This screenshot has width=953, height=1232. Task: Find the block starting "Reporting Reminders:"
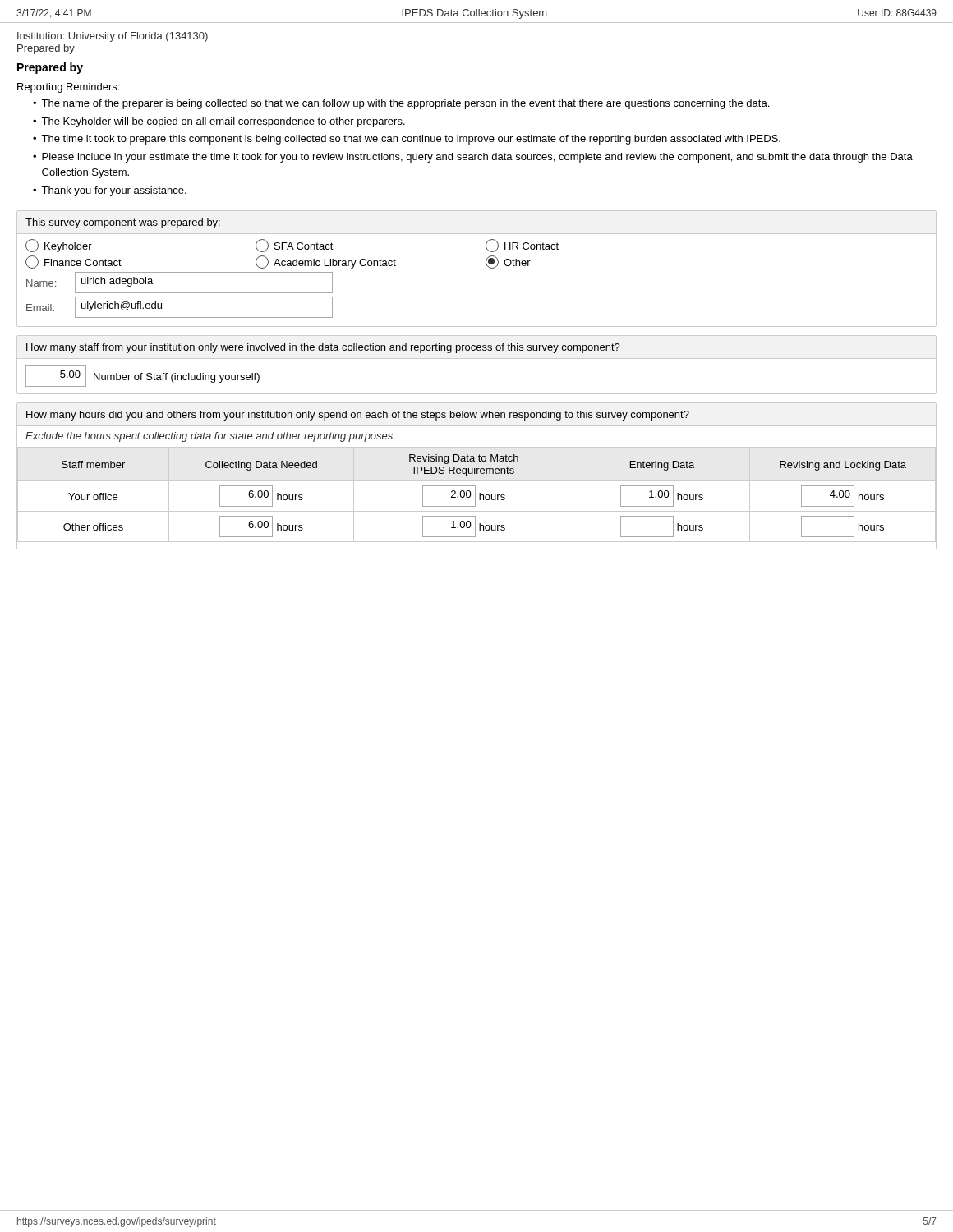tap(68, 87)
